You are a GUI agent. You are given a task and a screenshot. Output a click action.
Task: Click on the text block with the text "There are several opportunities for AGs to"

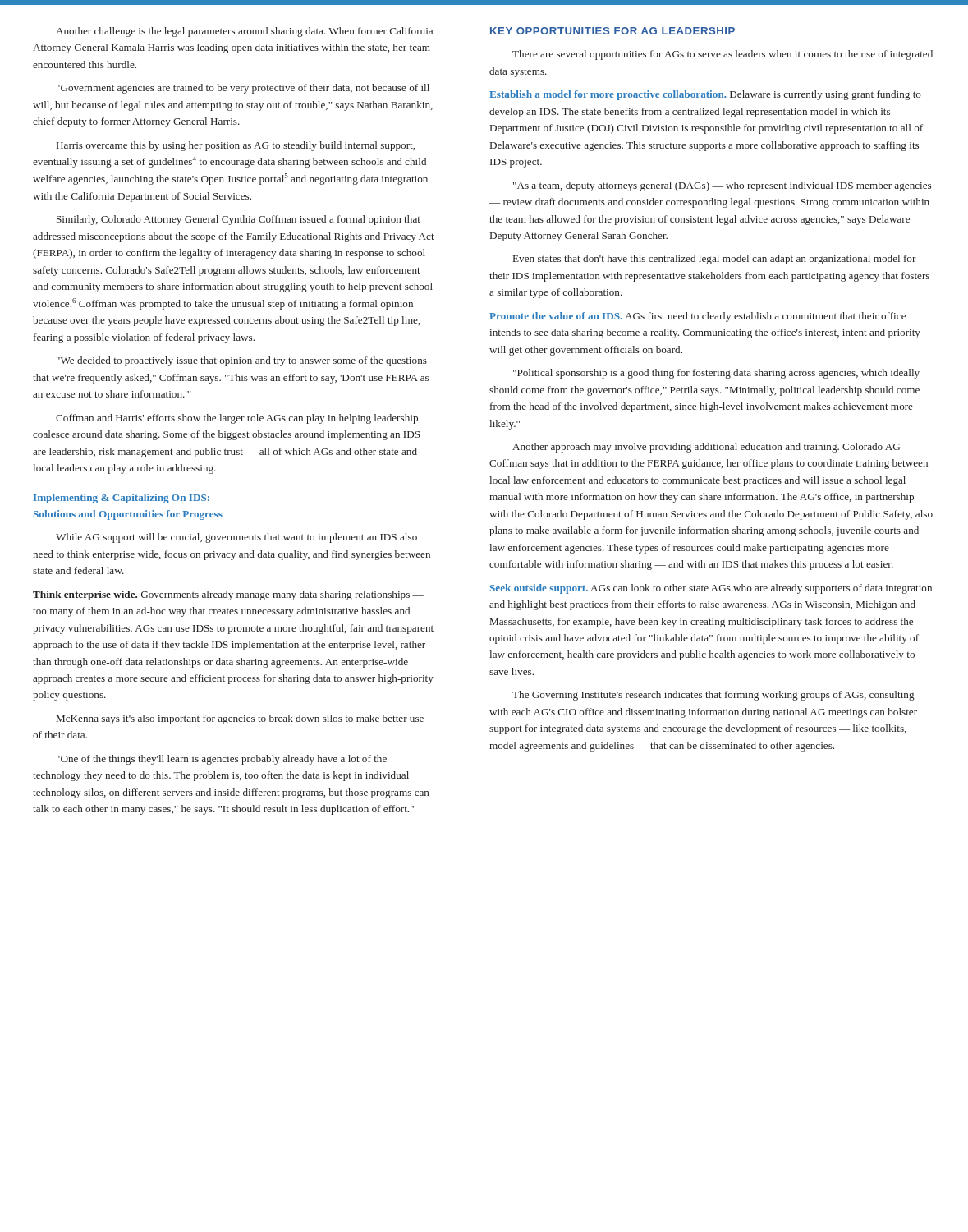712,63
